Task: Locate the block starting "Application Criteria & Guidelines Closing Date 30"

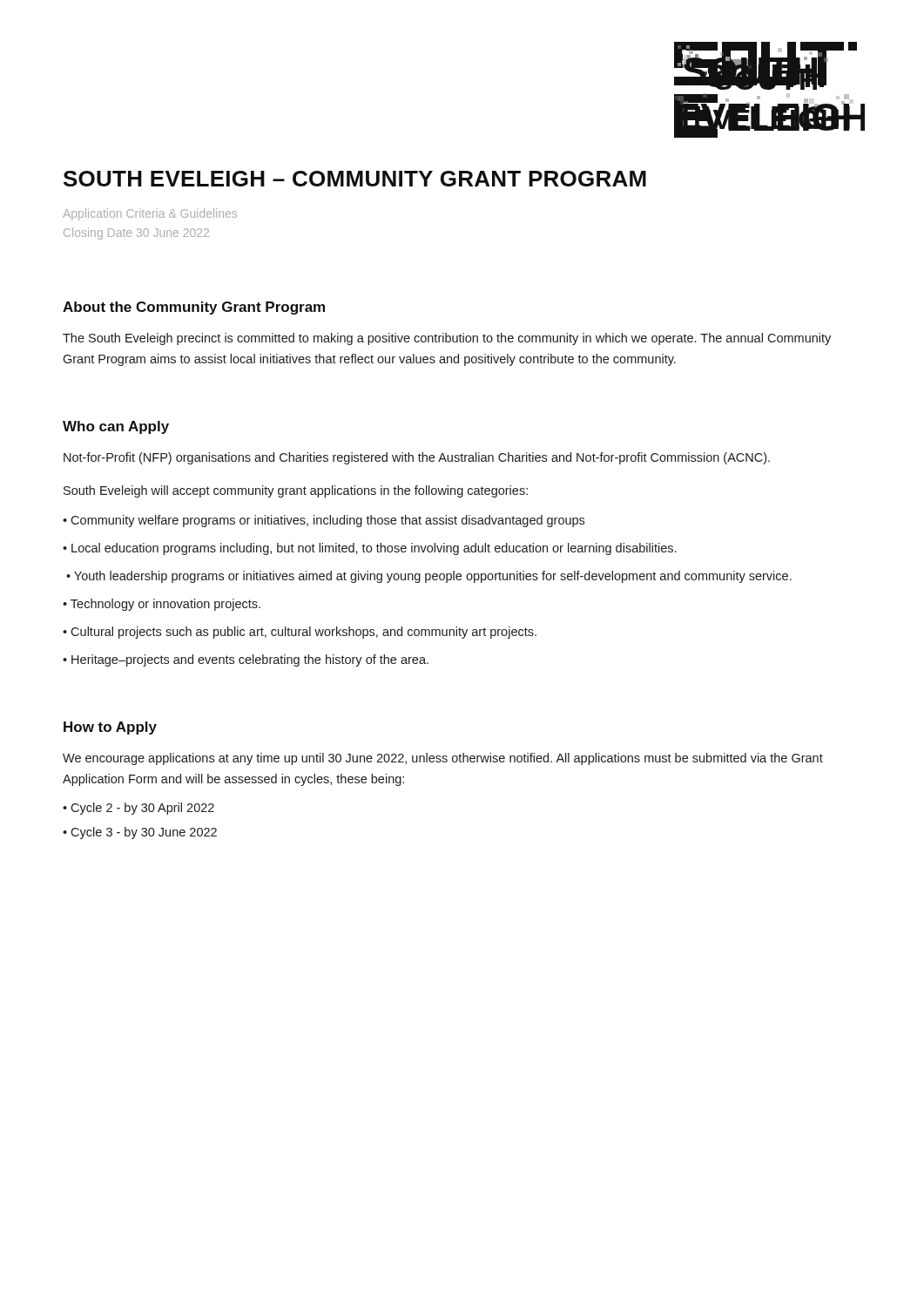Action: tap(150, 223)
